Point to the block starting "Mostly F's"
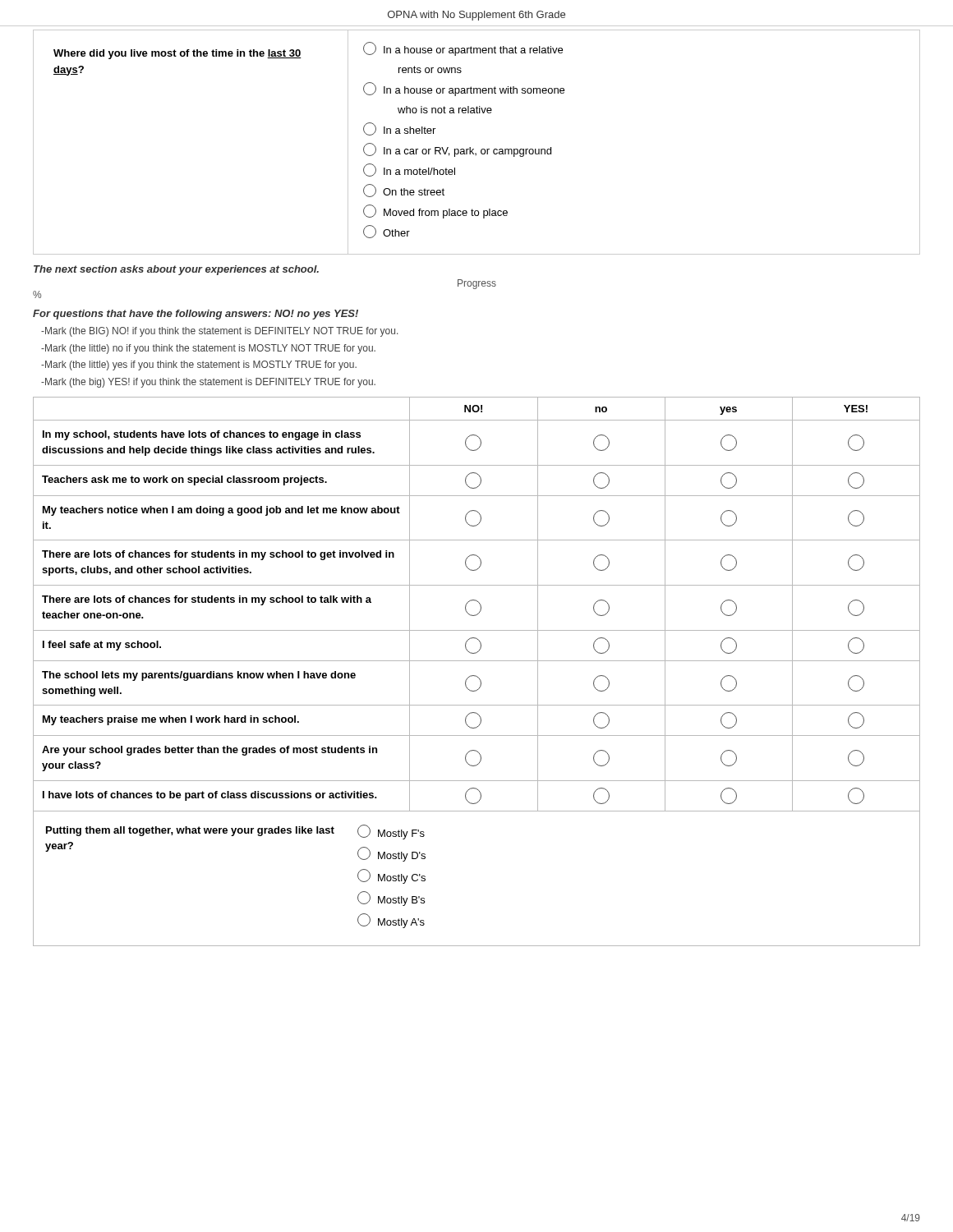Image resolution: width=953 pixels, height=1232 pixels. click(391, 834)
